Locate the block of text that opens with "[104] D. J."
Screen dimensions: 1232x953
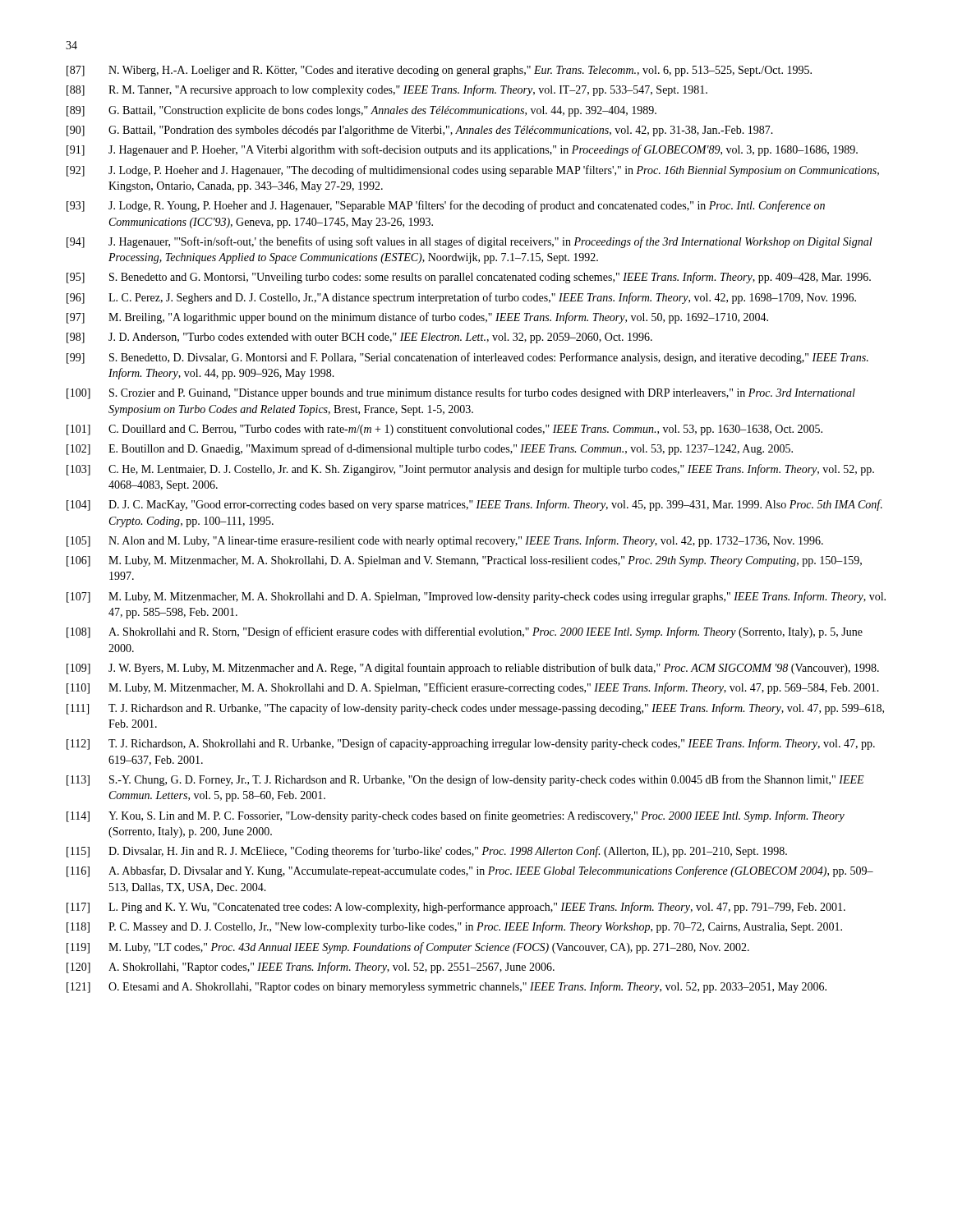click(476, 513)
